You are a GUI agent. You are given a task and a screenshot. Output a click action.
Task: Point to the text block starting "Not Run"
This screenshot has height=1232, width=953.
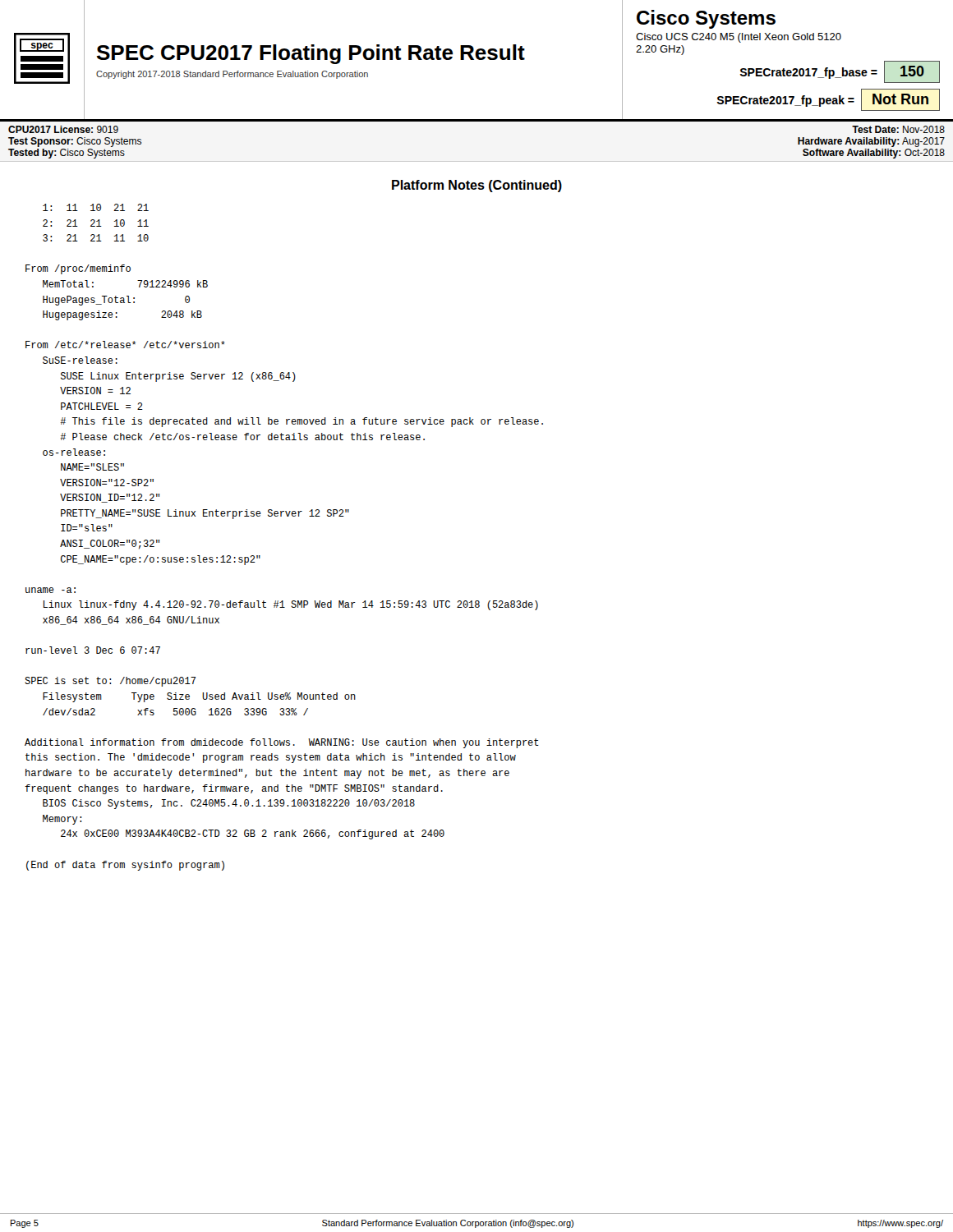click(900, 99)
